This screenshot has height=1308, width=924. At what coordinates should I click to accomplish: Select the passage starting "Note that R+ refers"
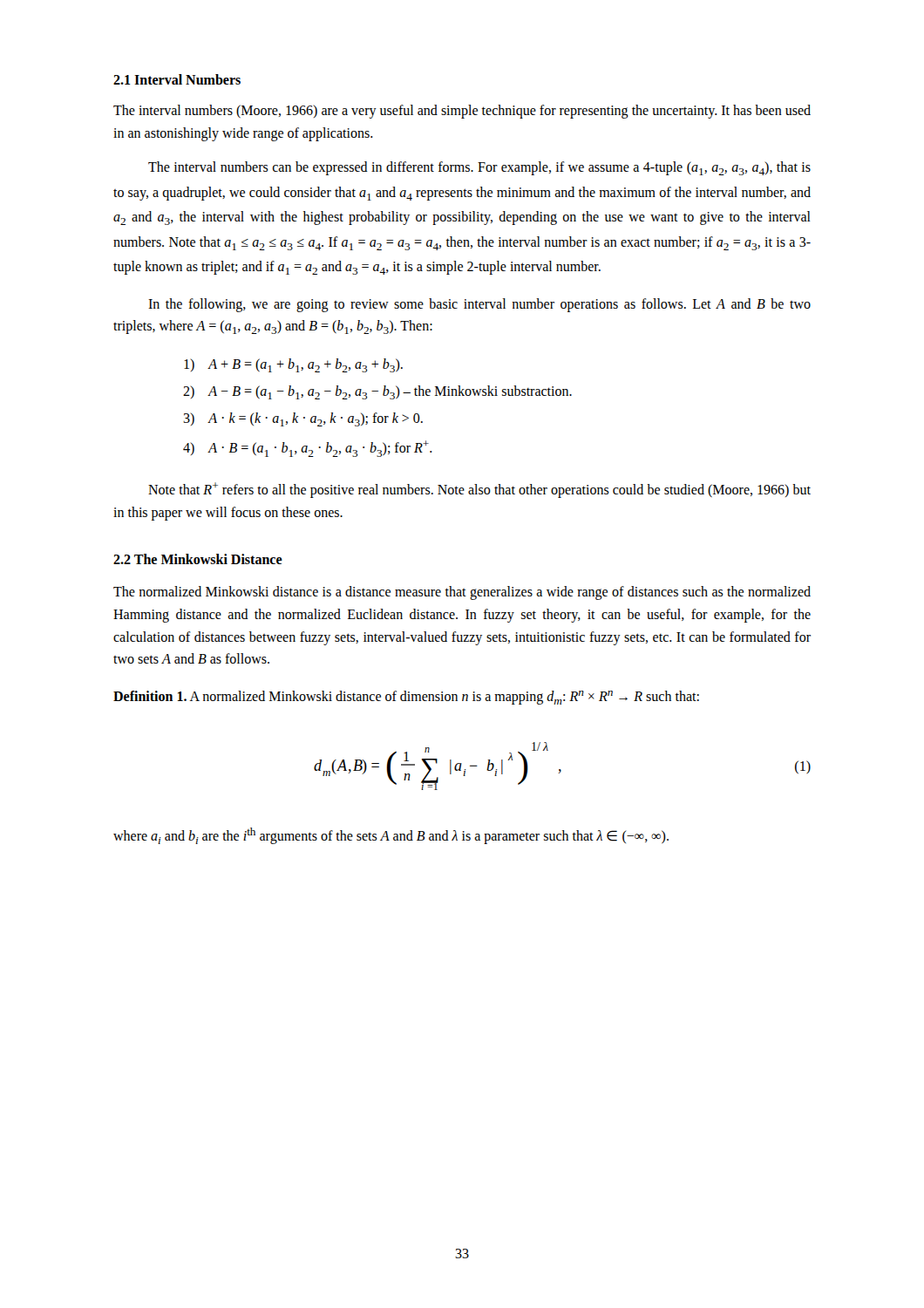click(462, 499)
